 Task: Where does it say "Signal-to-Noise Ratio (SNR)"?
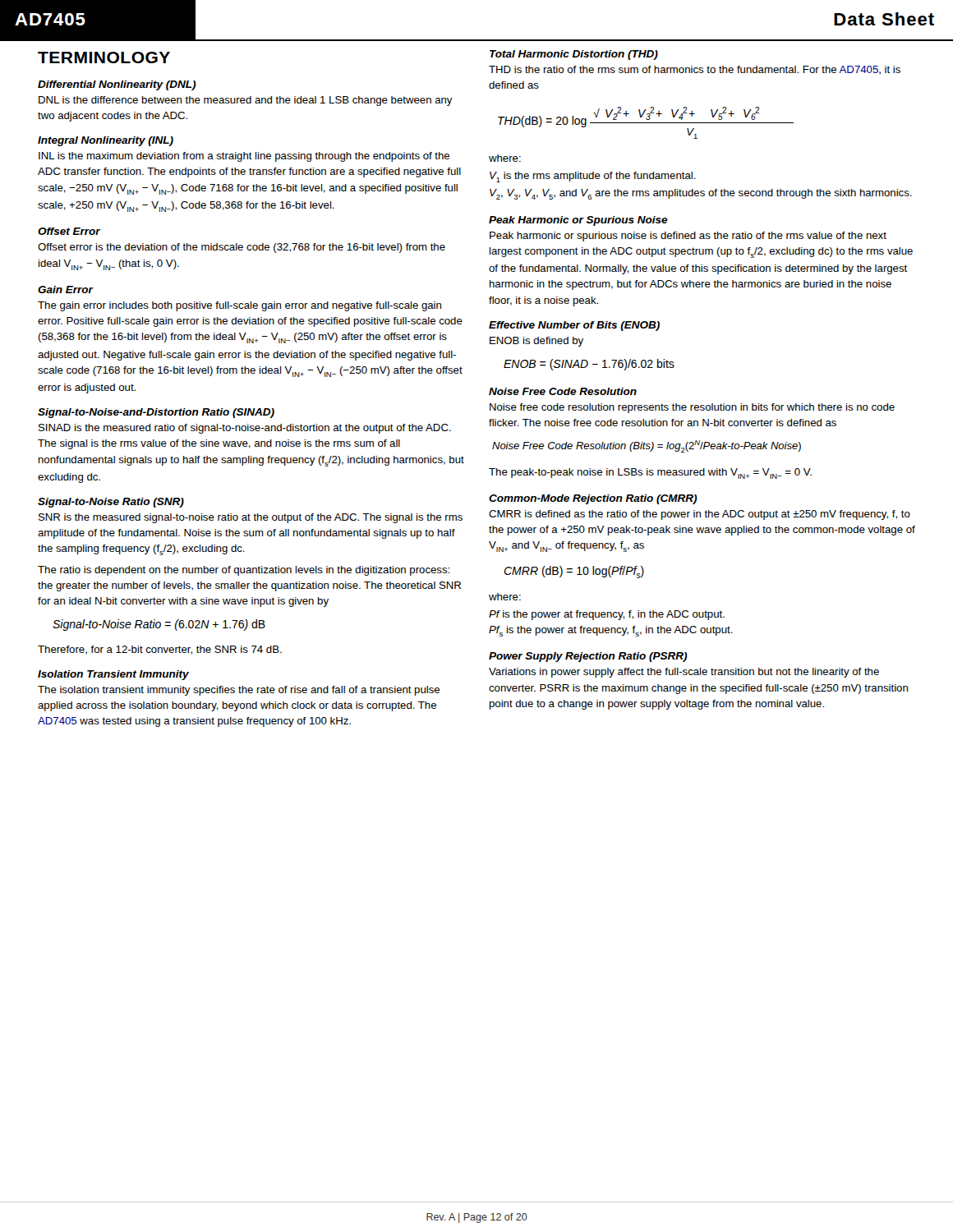click(x=111, y=502)
